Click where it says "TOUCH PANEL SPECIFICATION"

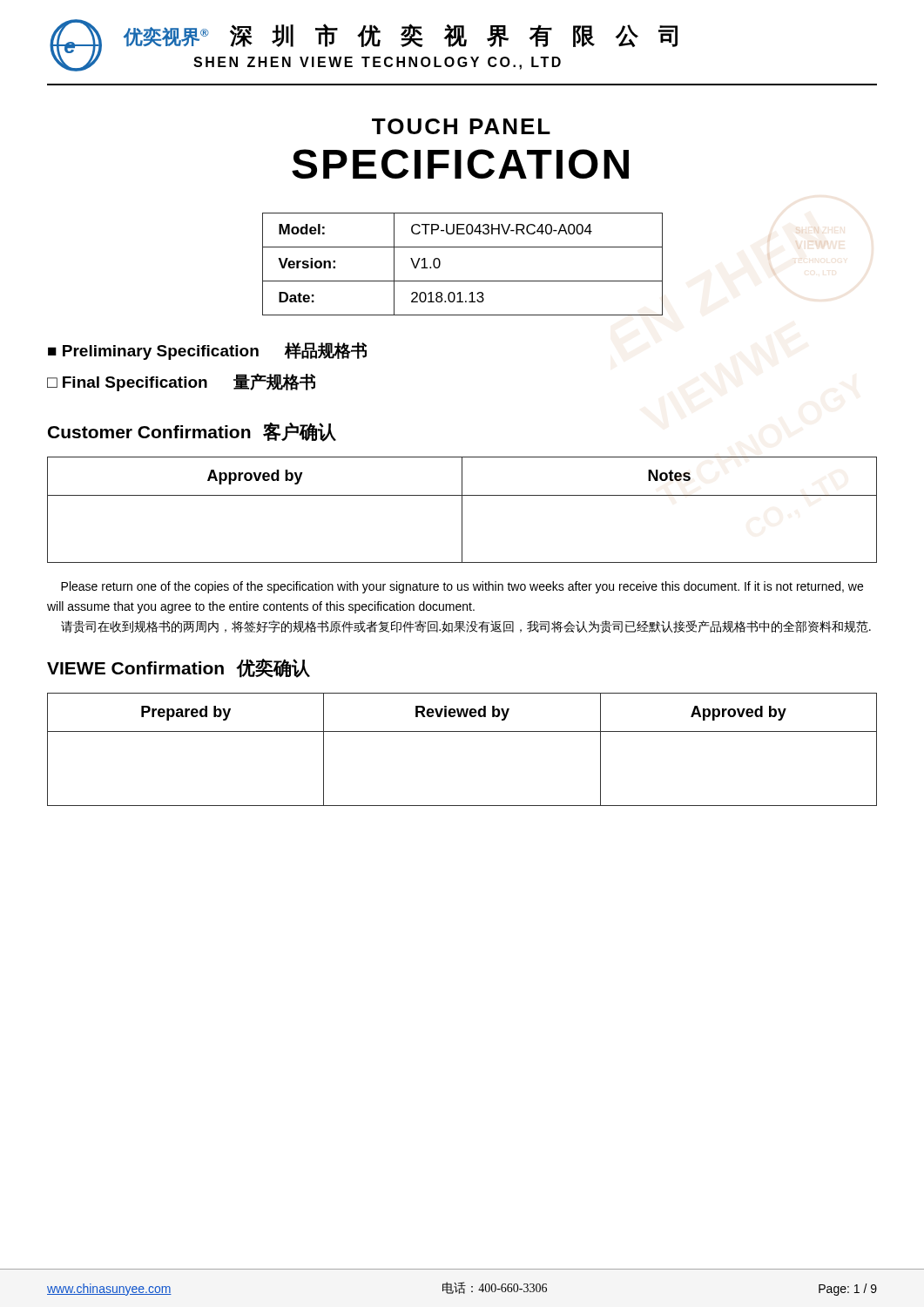(x=462, y=151)
